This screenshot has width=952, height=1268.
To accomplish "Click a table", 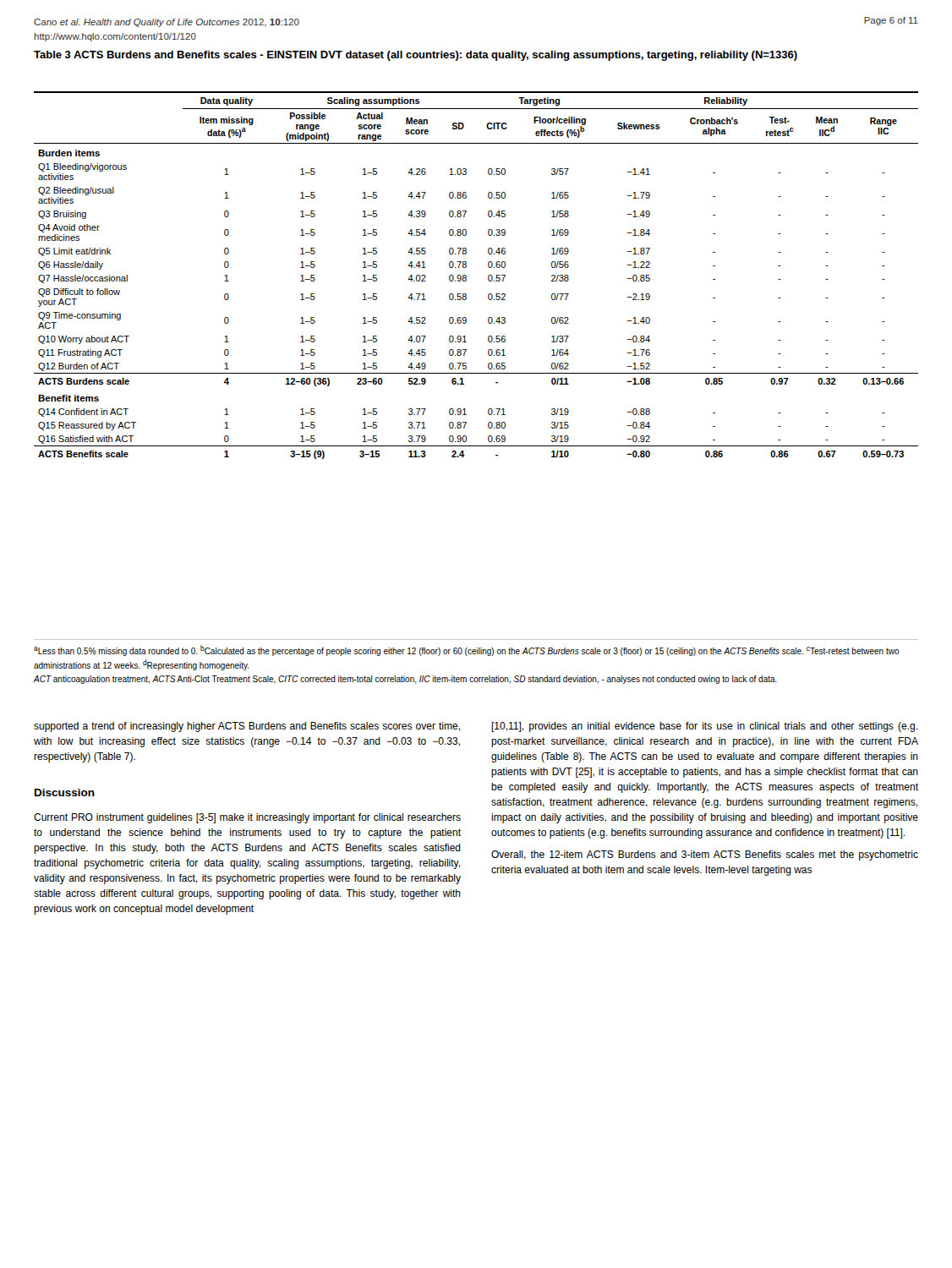I will (476, 276).
